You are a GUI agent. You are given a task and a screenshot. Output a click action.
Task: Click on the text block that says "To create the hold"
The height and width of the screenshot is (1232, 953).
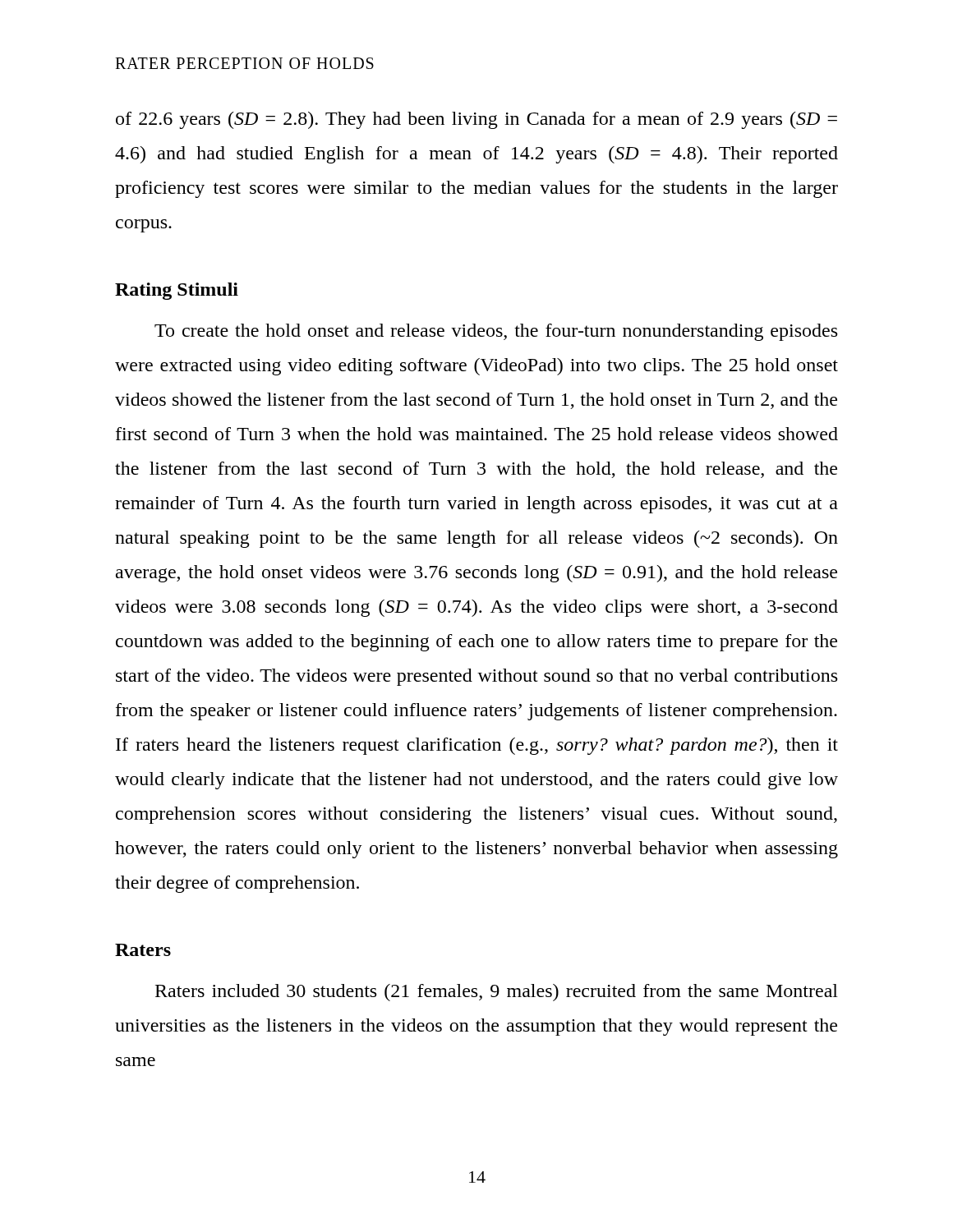click(476, 606)
